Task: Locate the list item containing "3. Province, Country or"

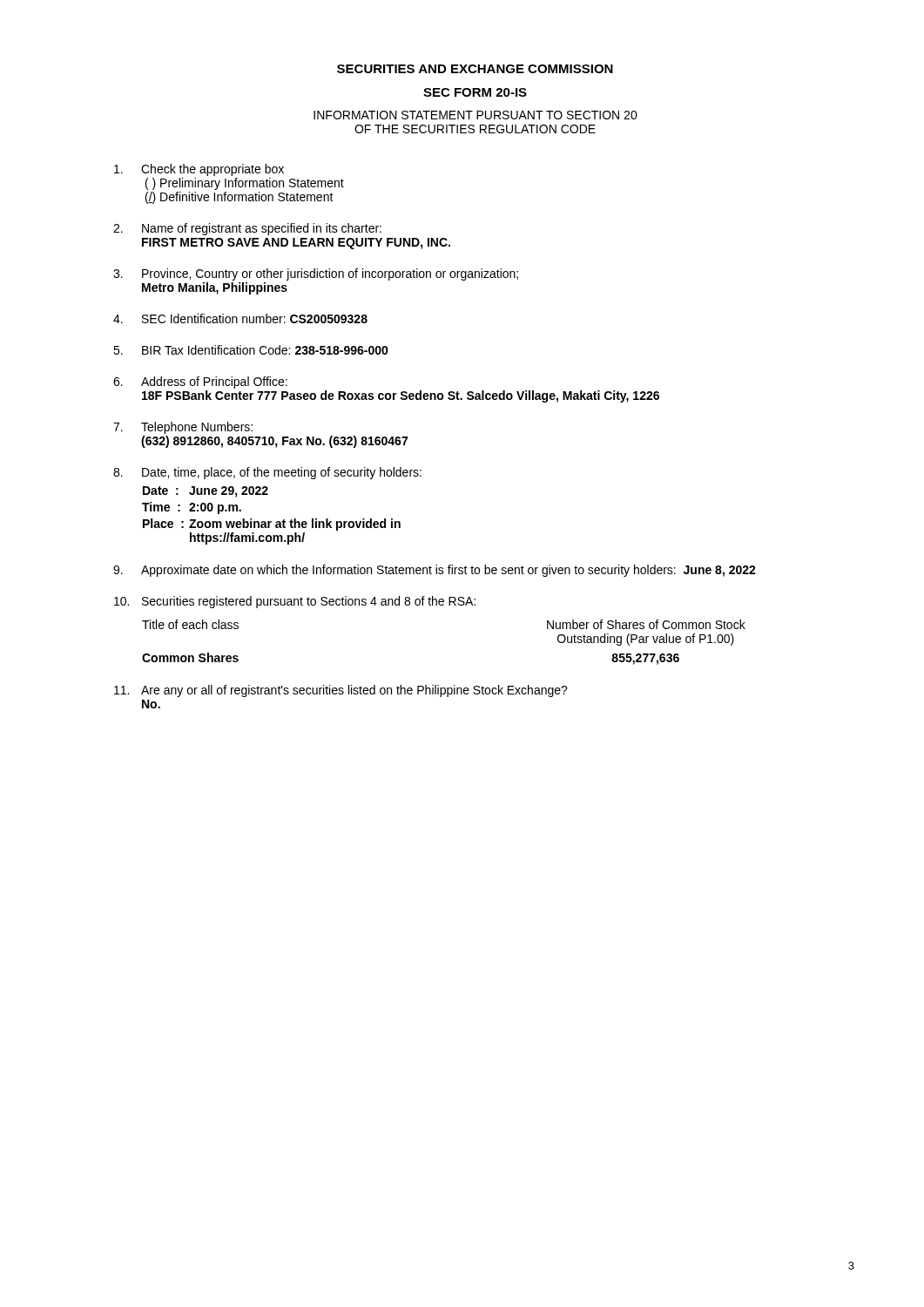Action: [316, 281]
